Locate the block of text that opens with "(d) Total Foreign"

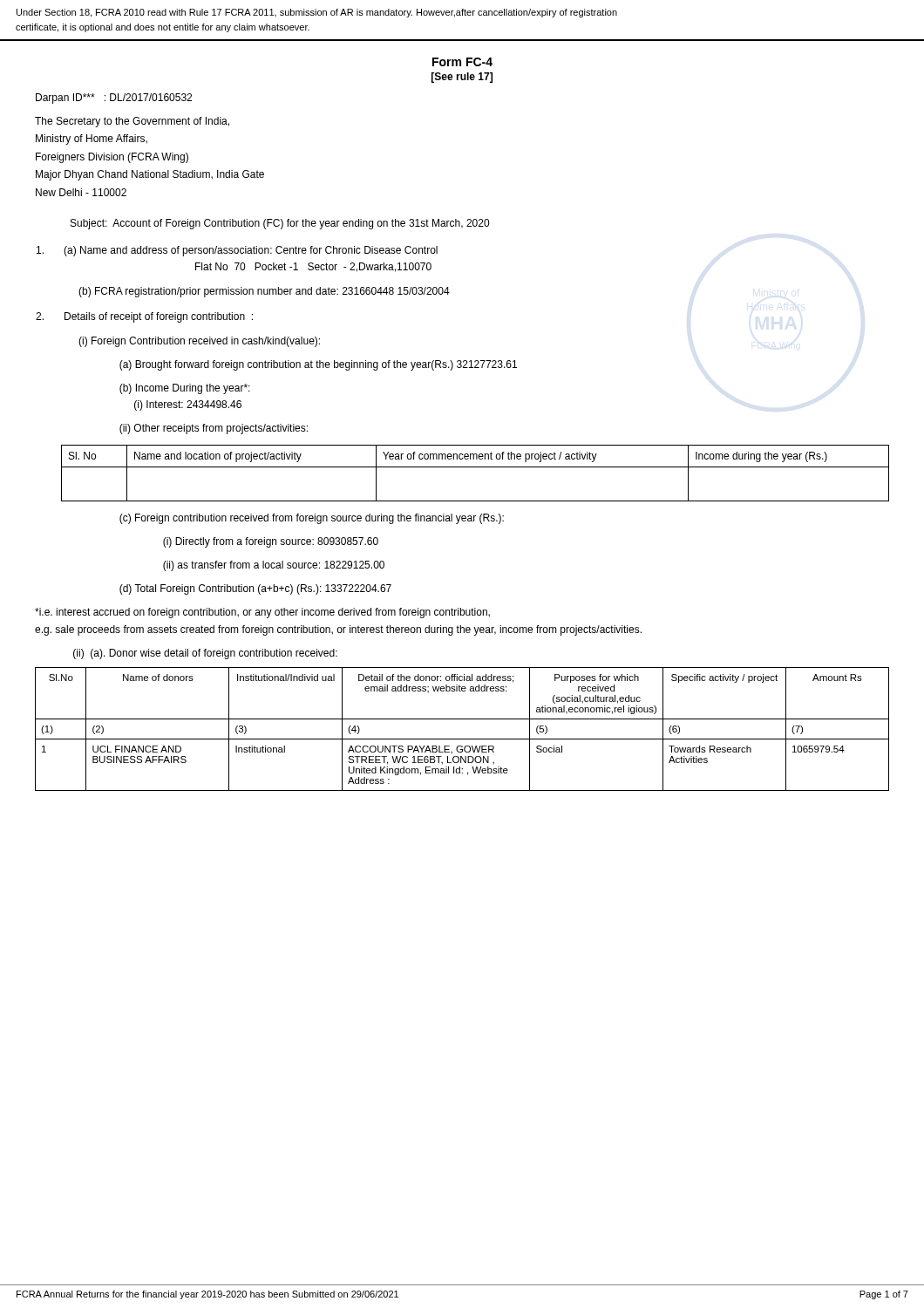[239, 589]
